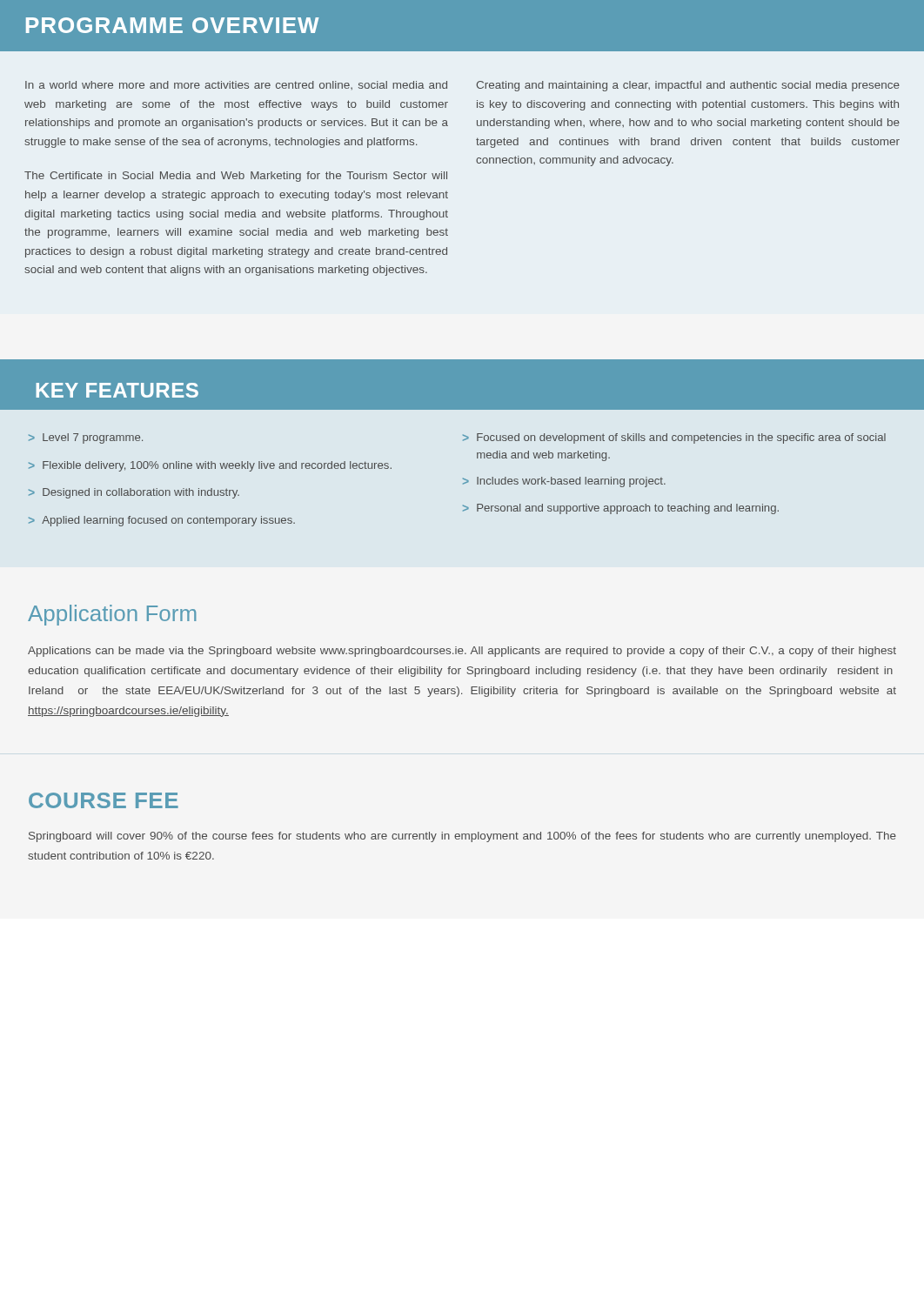Locate the block starting "Application Form Applications can be made via"

(462, 660)
